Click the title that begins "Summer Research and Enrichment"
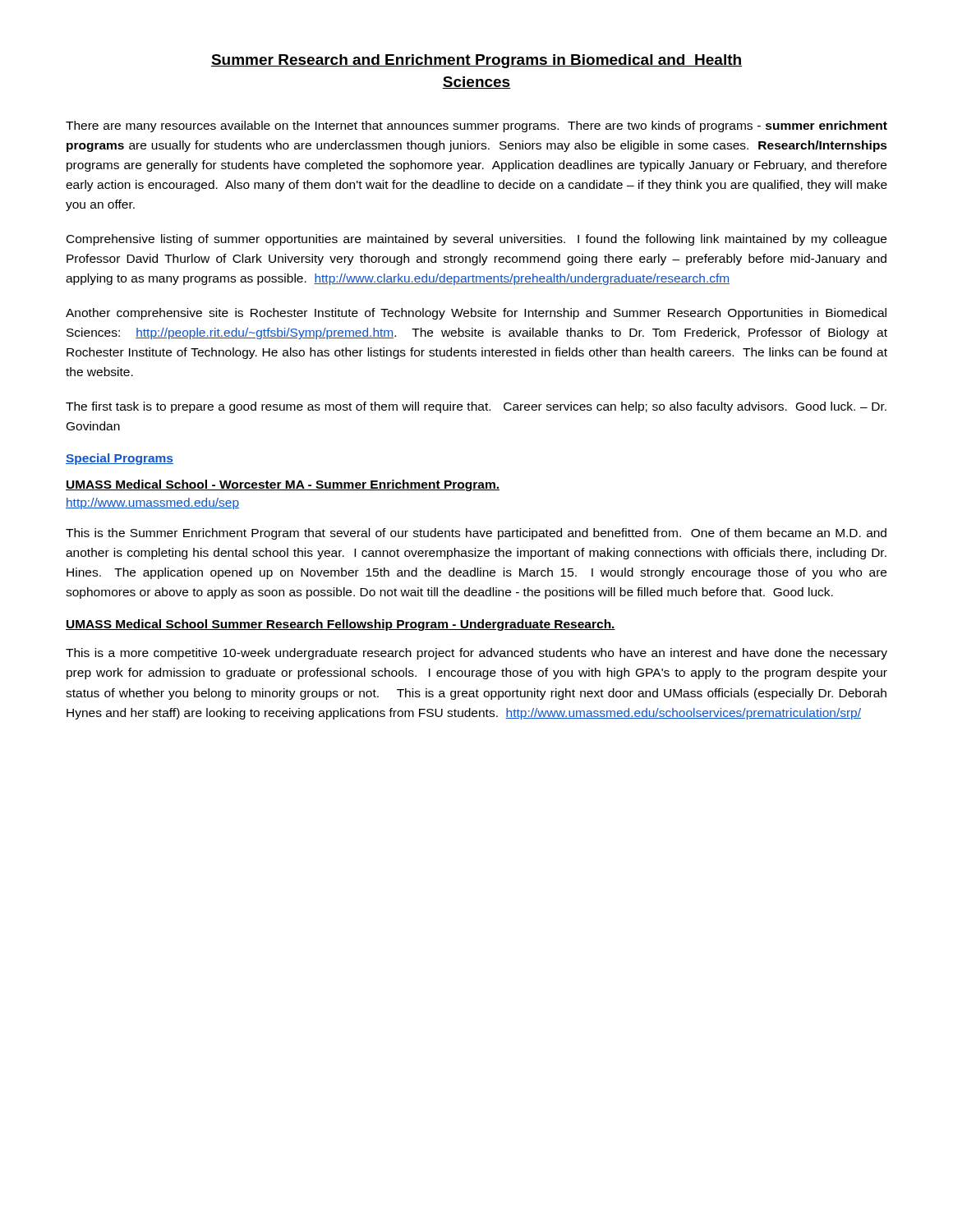This screenshot has height=1232, width=953. point(476,70)
